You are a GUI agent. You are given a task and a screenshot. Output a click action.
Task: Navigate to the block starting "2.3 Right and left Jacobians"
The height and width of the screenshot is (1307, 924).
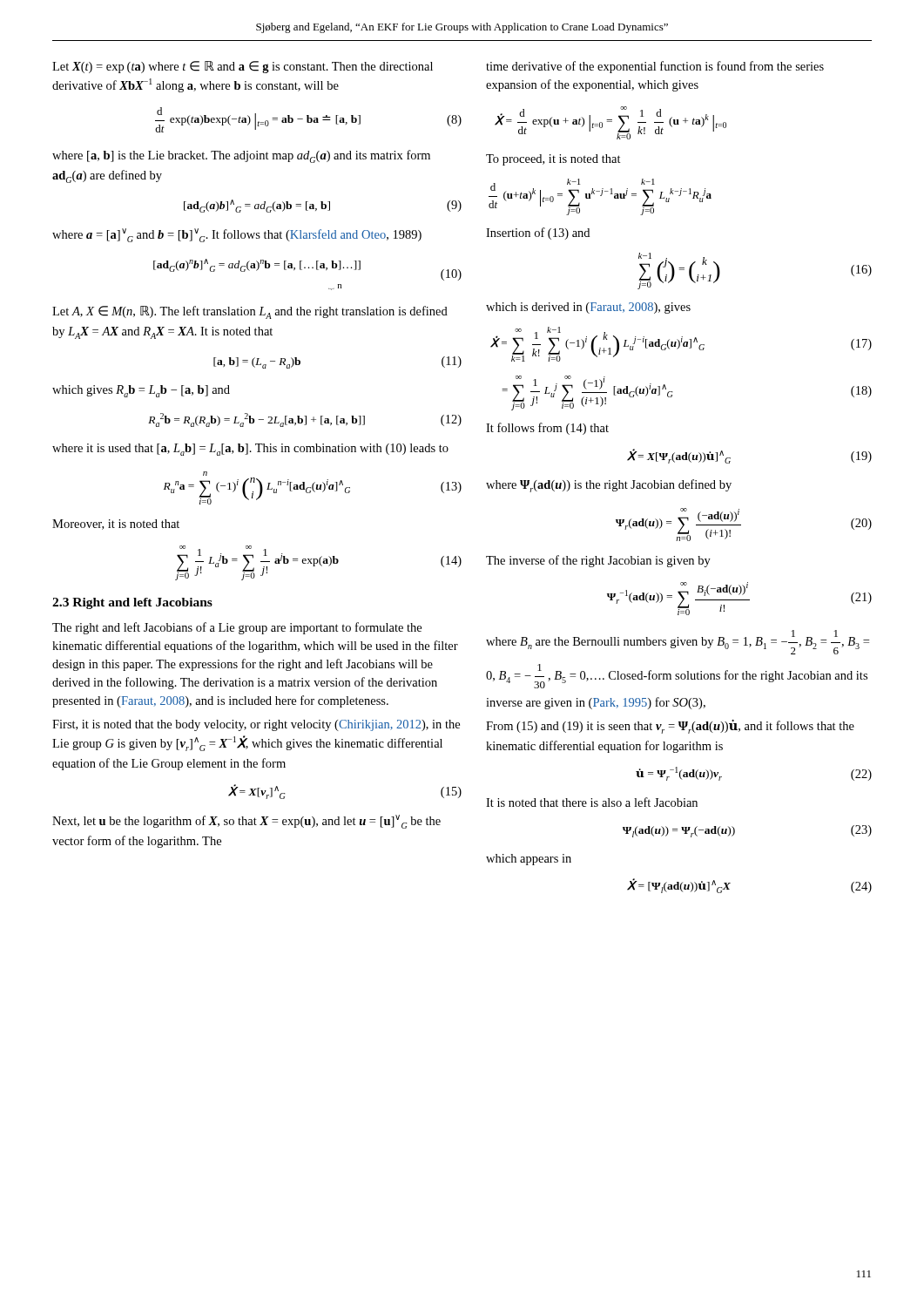[x=132, y=602]
